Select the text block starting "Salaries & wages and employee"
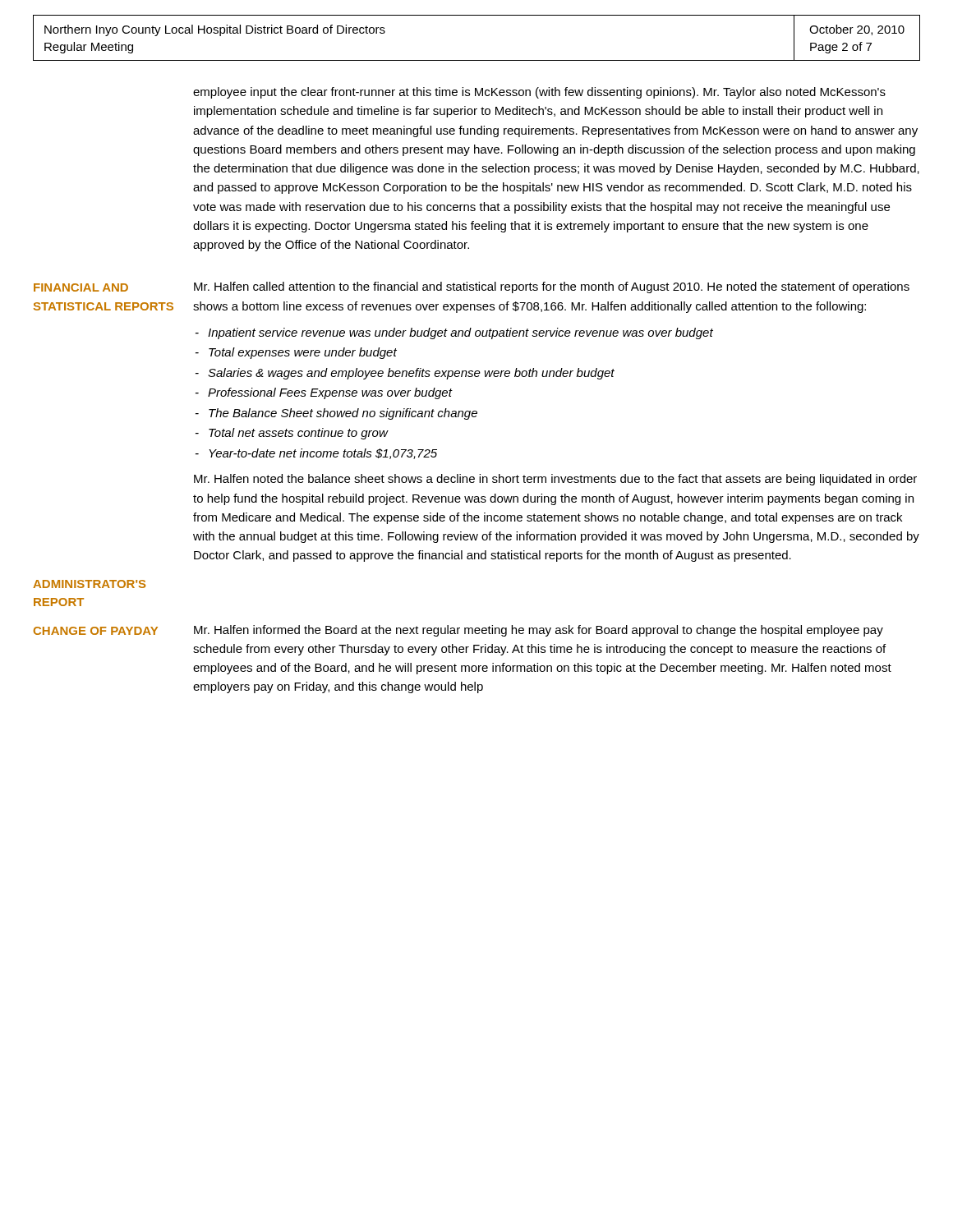The height and width of the screenshot is (1232, 953). (x=411, y=372)
